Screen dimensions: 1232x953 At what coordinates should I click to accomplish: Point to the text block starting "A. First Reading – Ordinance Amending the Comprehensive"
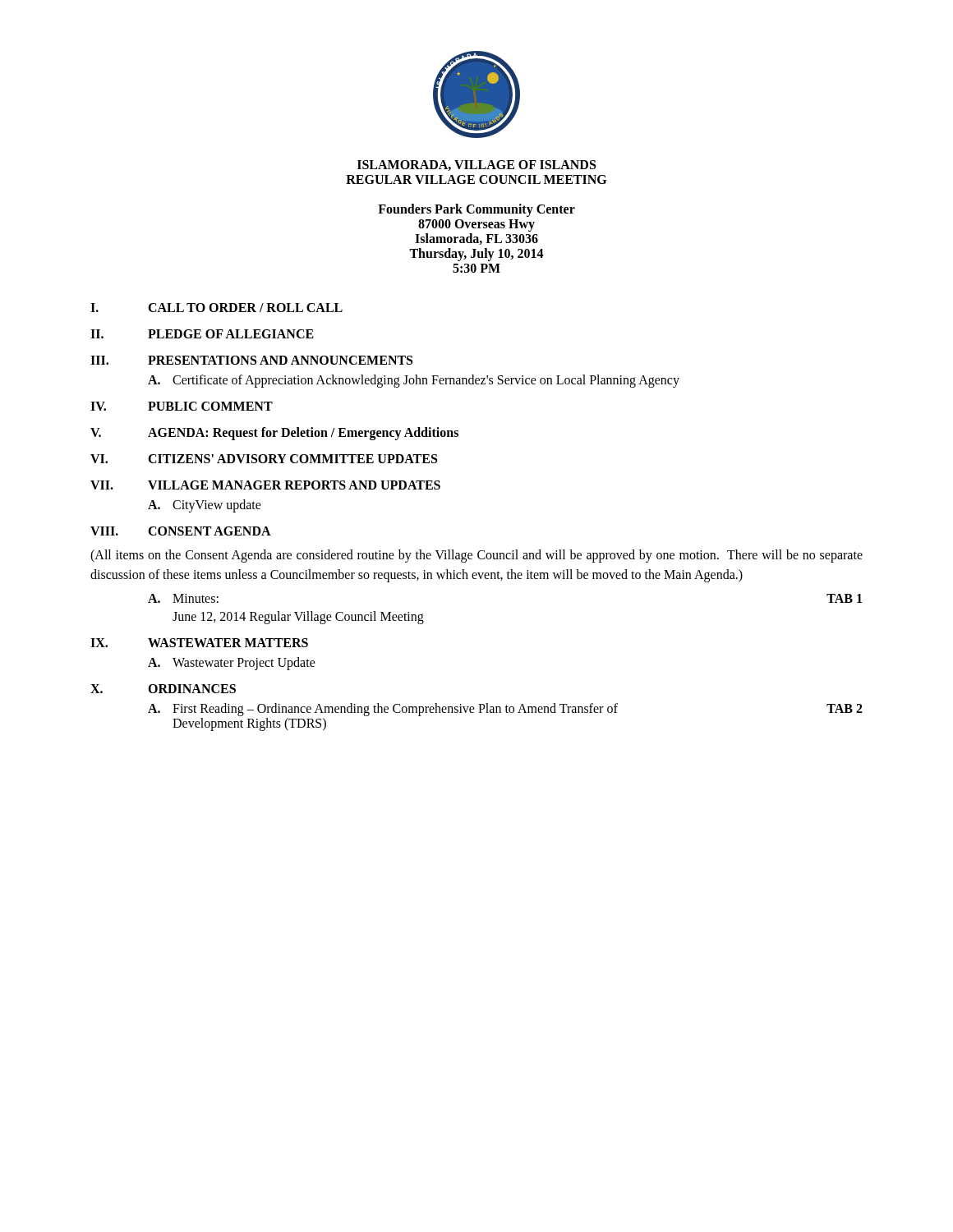505,716
